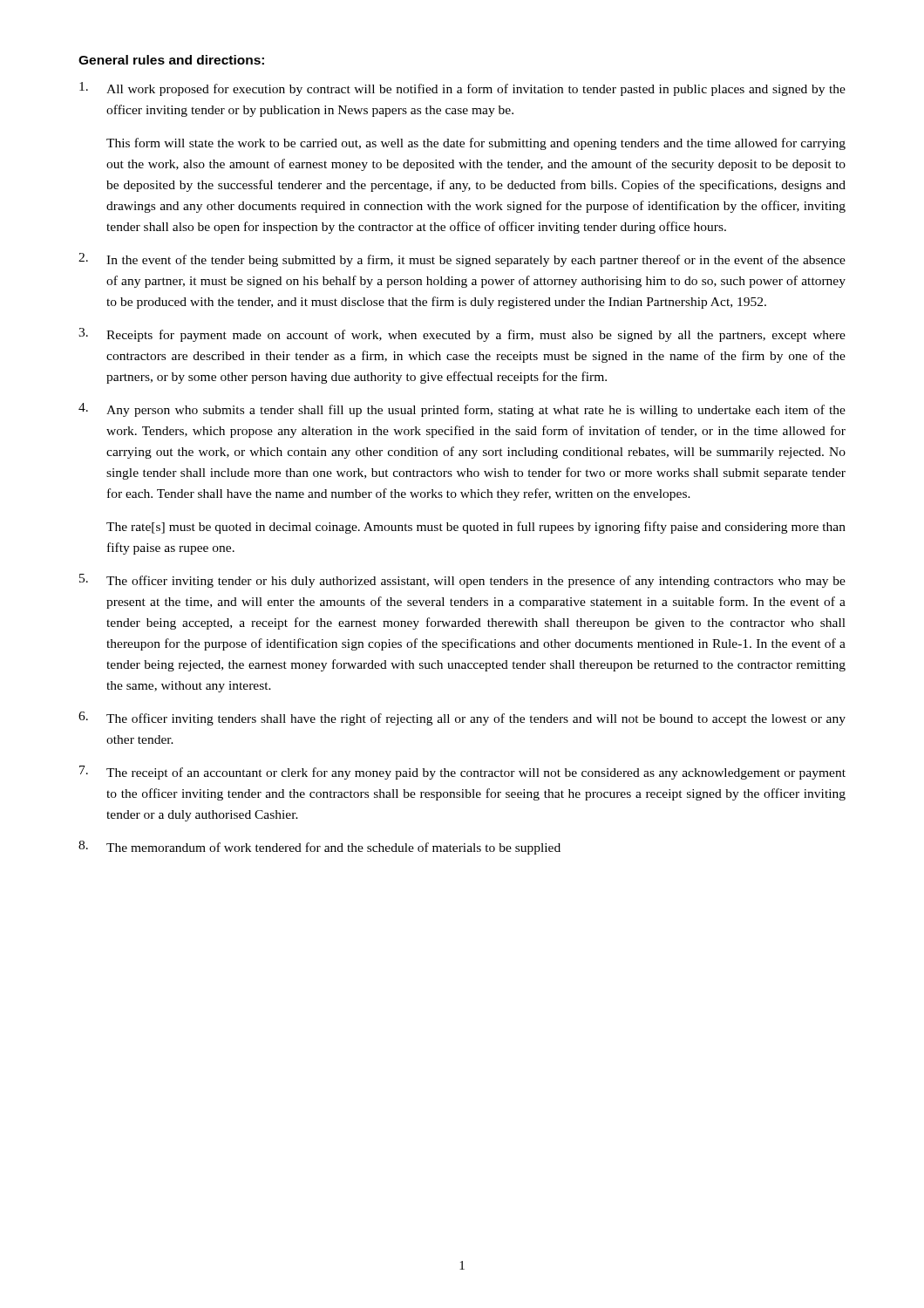Click the passage that begins "6. The officer"
The image size is (924, 1308).
tap(462, 729)
